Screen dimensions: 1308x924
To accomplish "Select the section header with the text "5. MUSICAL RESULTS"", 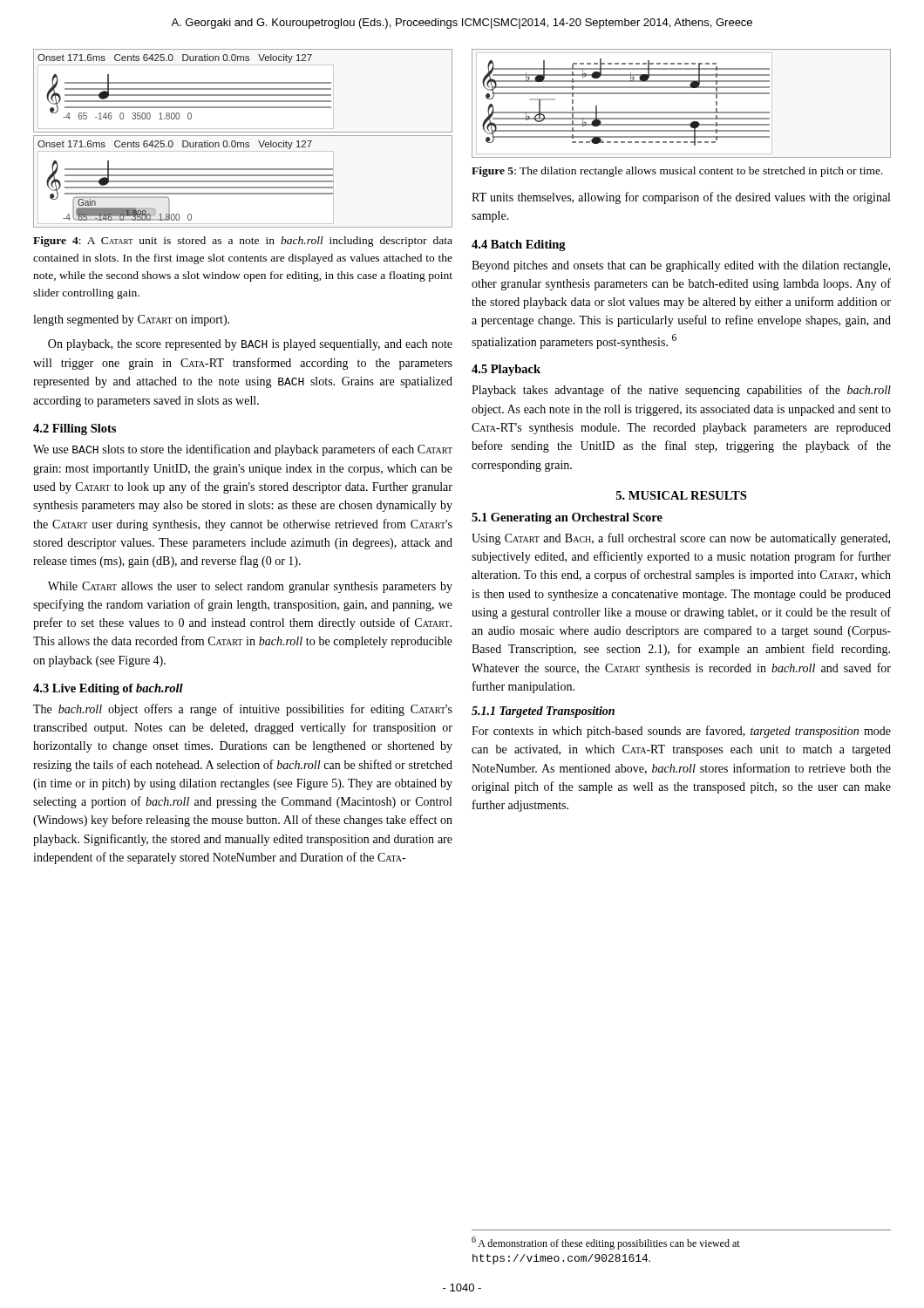I will click(681, 495).
